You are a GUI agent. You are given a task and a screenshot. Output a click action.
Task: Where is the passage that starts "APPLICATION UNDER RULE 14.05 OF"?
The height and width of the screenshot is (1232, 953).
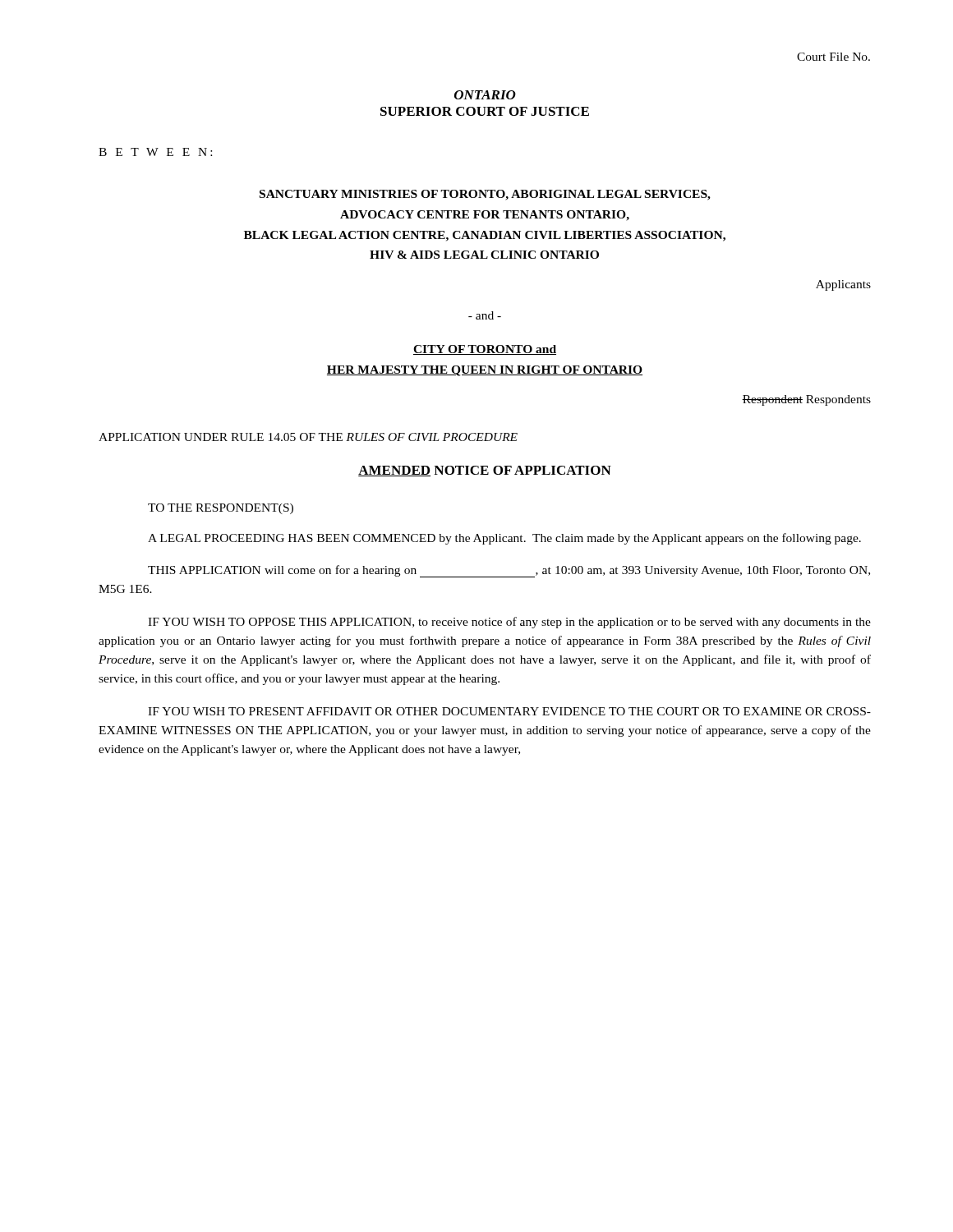tap(308, 436)
